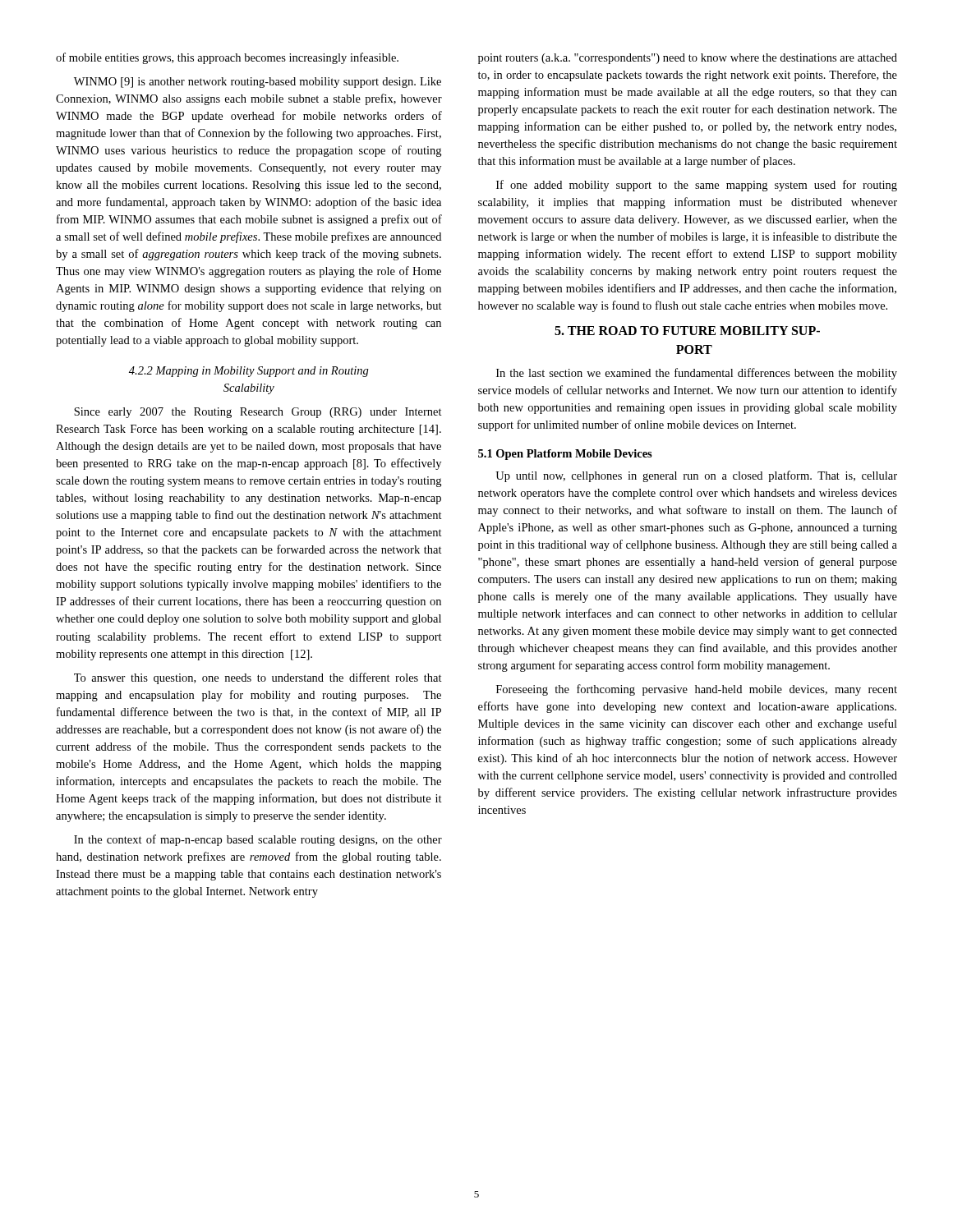Select the text block that says "Up until now,"
953x1232 pixels.
pyautogui.click(x=687, y=643)
